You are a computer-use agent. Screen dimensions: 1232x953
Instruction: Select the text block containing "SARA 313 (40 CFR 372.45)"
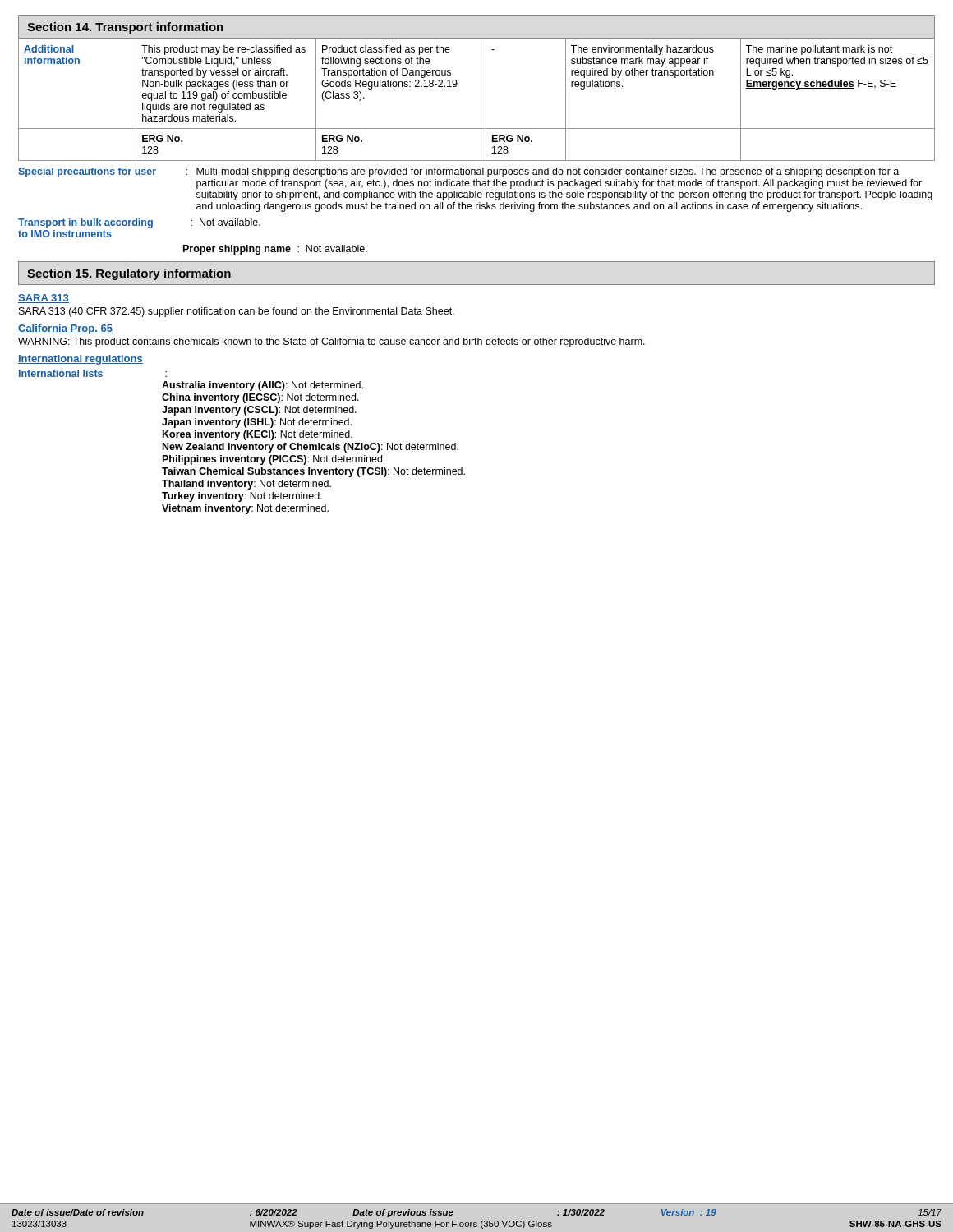tap(236, 311)
